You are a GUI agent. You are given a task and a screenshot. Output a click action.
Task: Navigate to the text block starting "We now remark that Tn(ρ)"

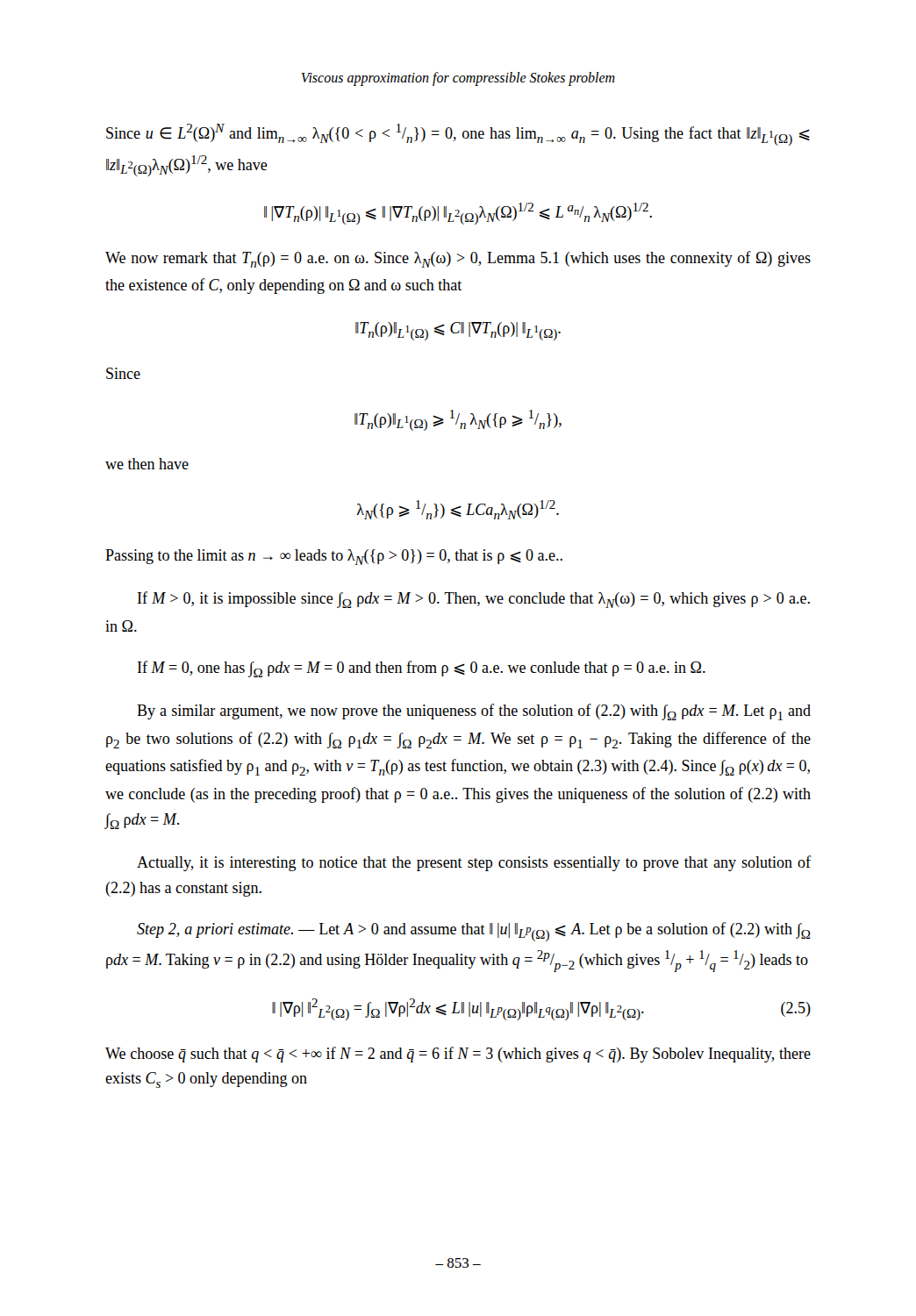coord(458,272)
